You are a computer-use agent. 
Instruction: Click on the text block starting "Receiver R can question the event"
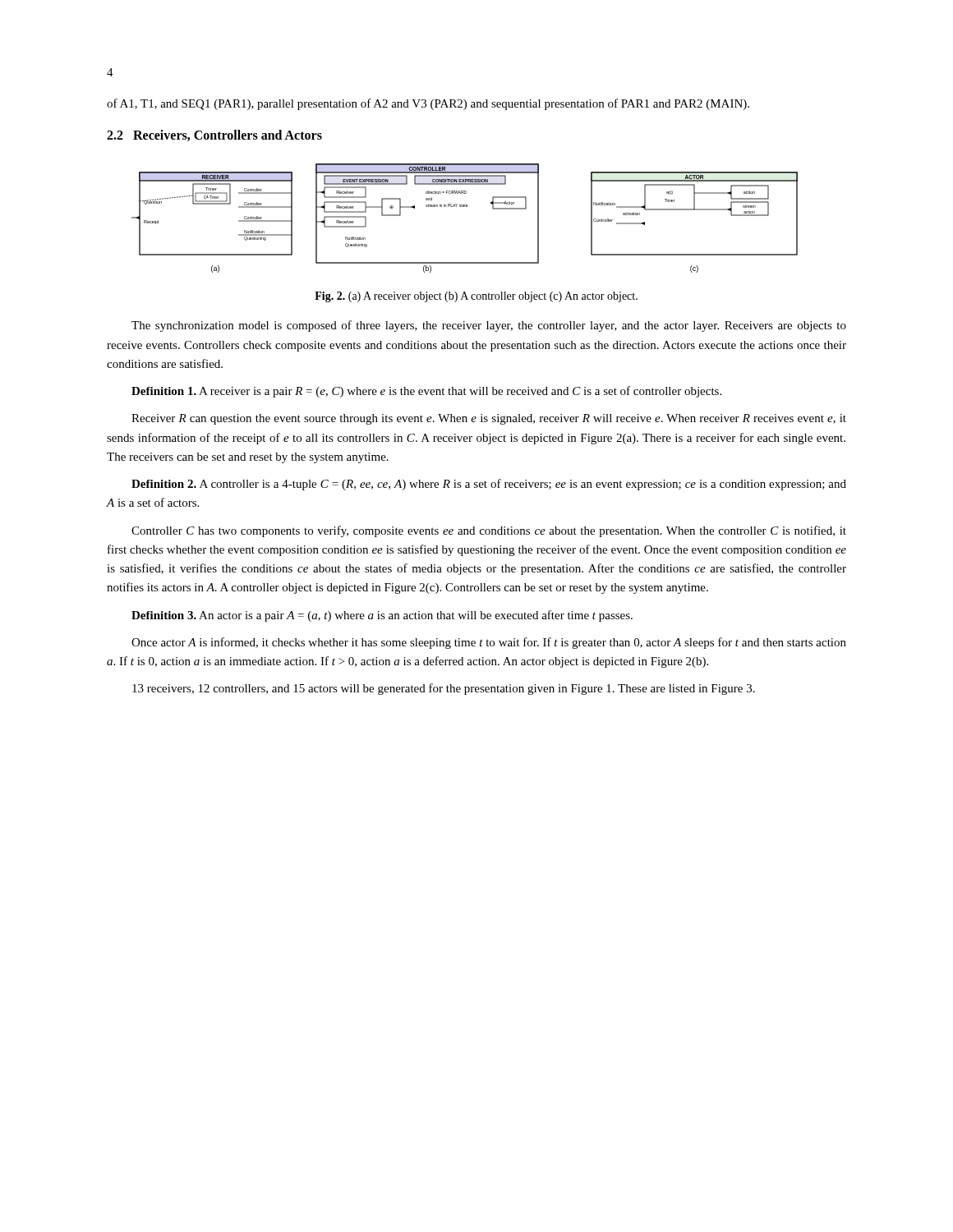tap(476, 437)
